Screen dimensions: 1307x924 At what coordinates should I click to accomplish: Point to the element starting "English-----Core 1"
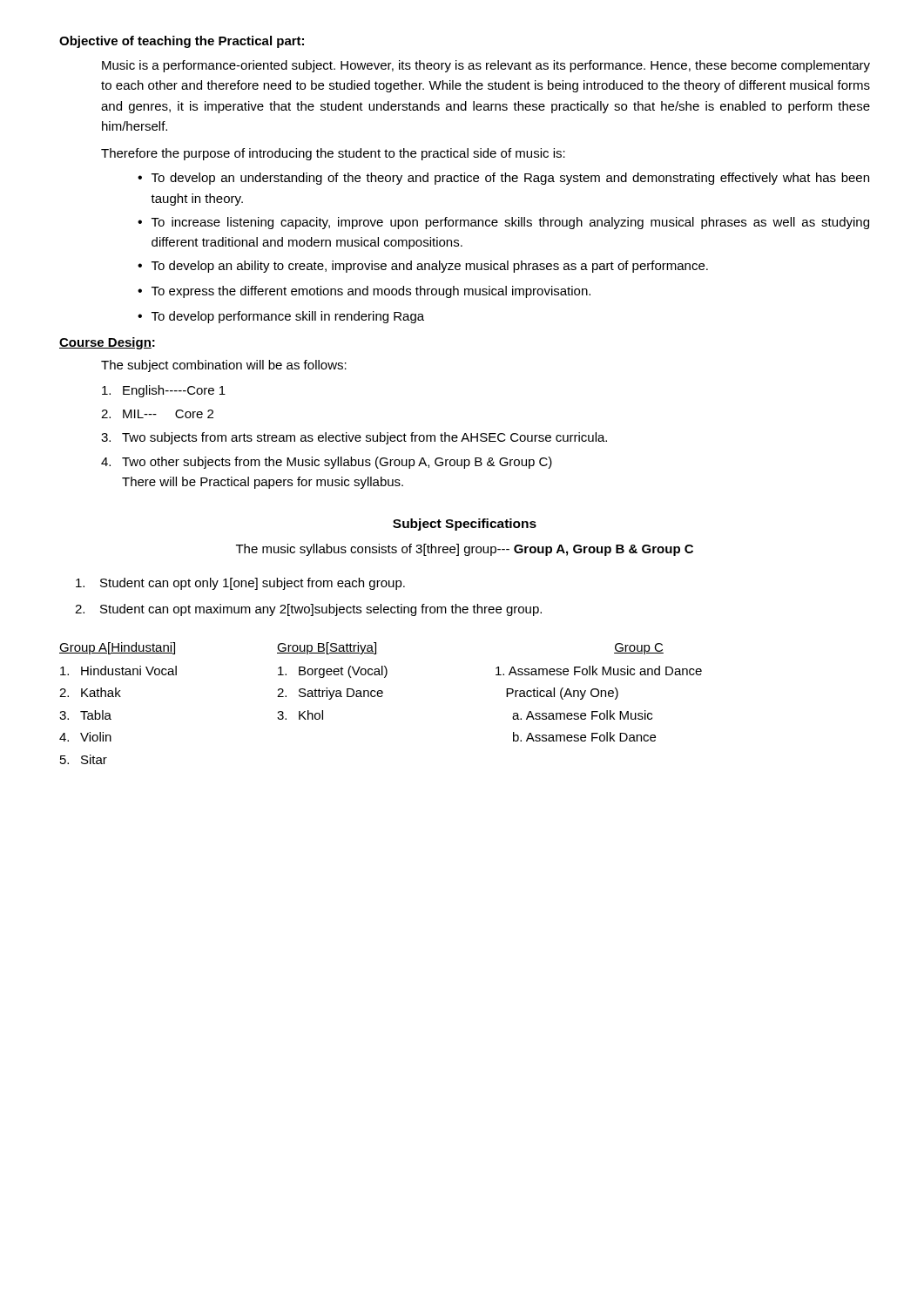[164, 391]
